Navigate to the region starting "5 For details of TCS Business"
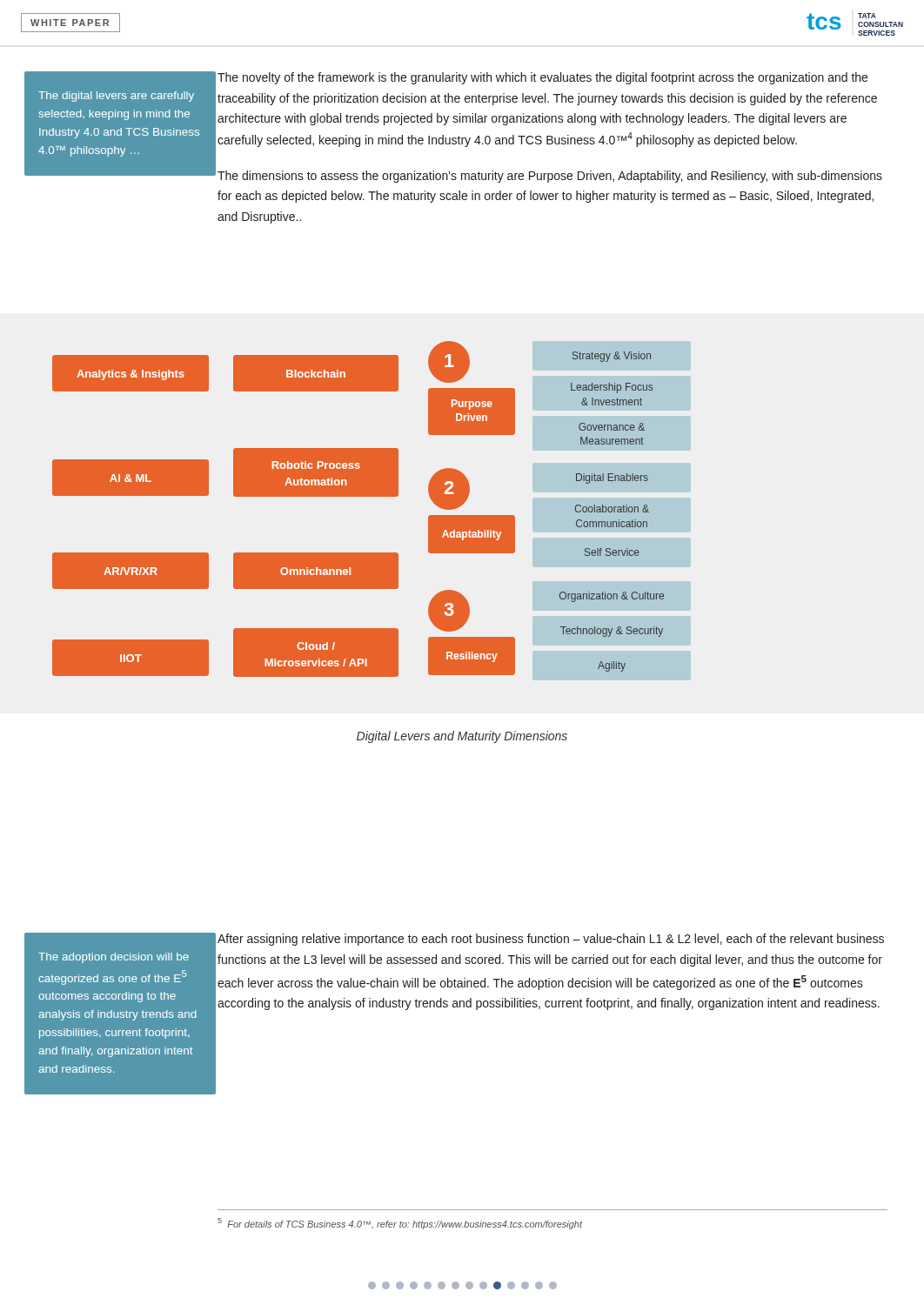This screenshot has width=924, height=1305. (x=400, y=1223)
